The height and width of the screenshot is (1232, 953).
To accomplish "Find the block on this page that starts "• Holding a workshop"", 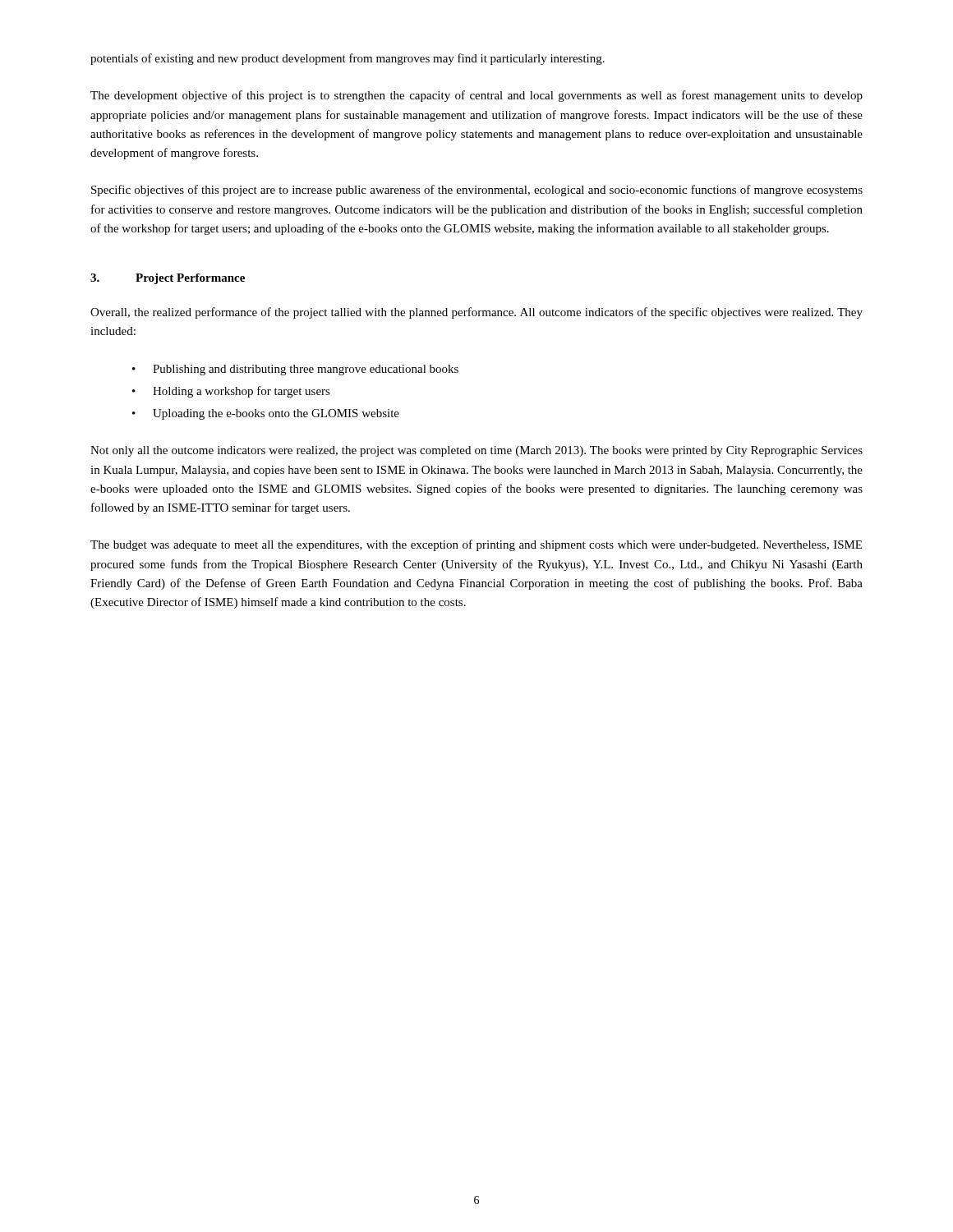I will pyautogui.click(x=231, y=391).
